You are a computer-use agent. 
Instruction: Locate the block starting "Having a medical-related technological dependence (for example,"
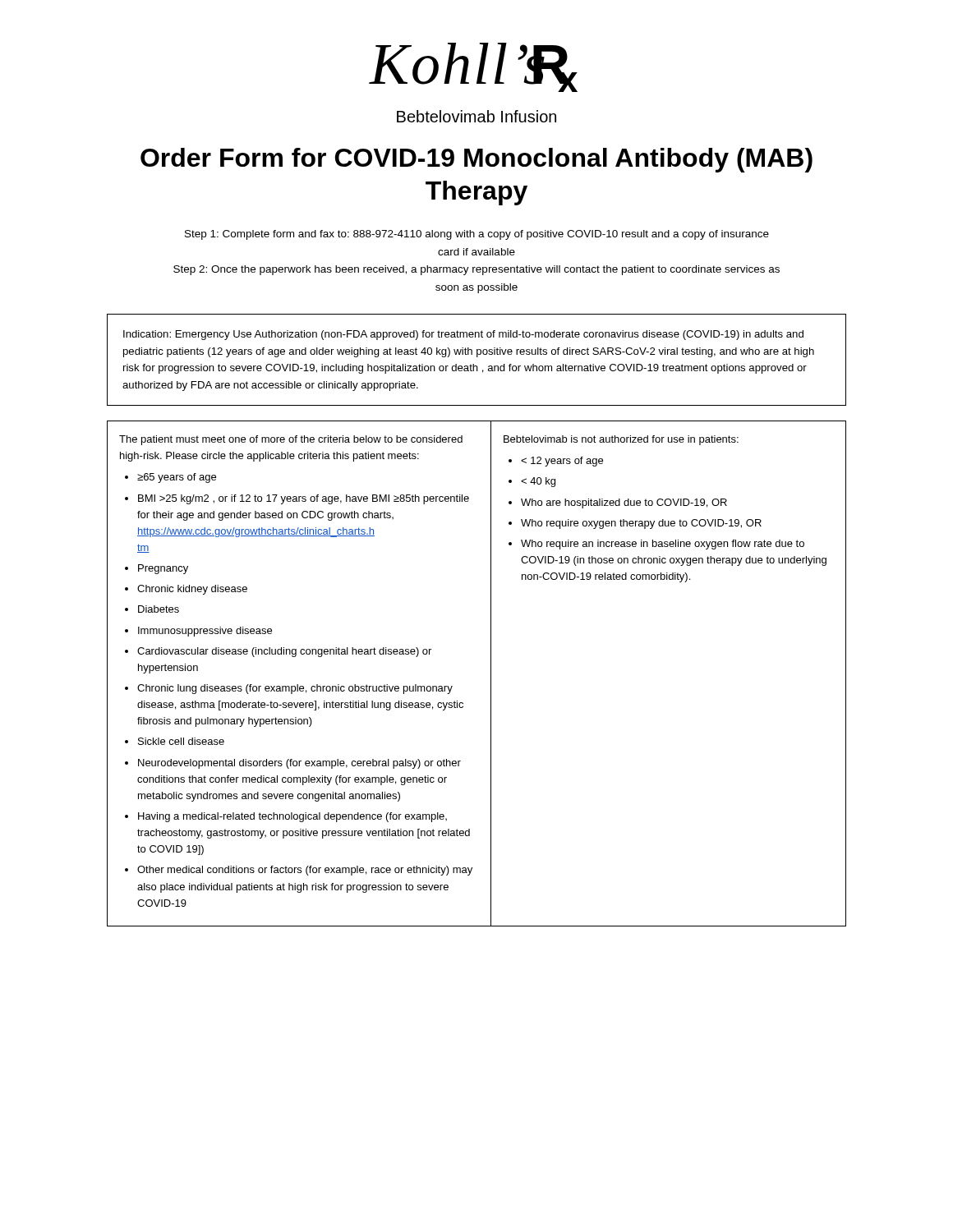[x=304, y=833]
